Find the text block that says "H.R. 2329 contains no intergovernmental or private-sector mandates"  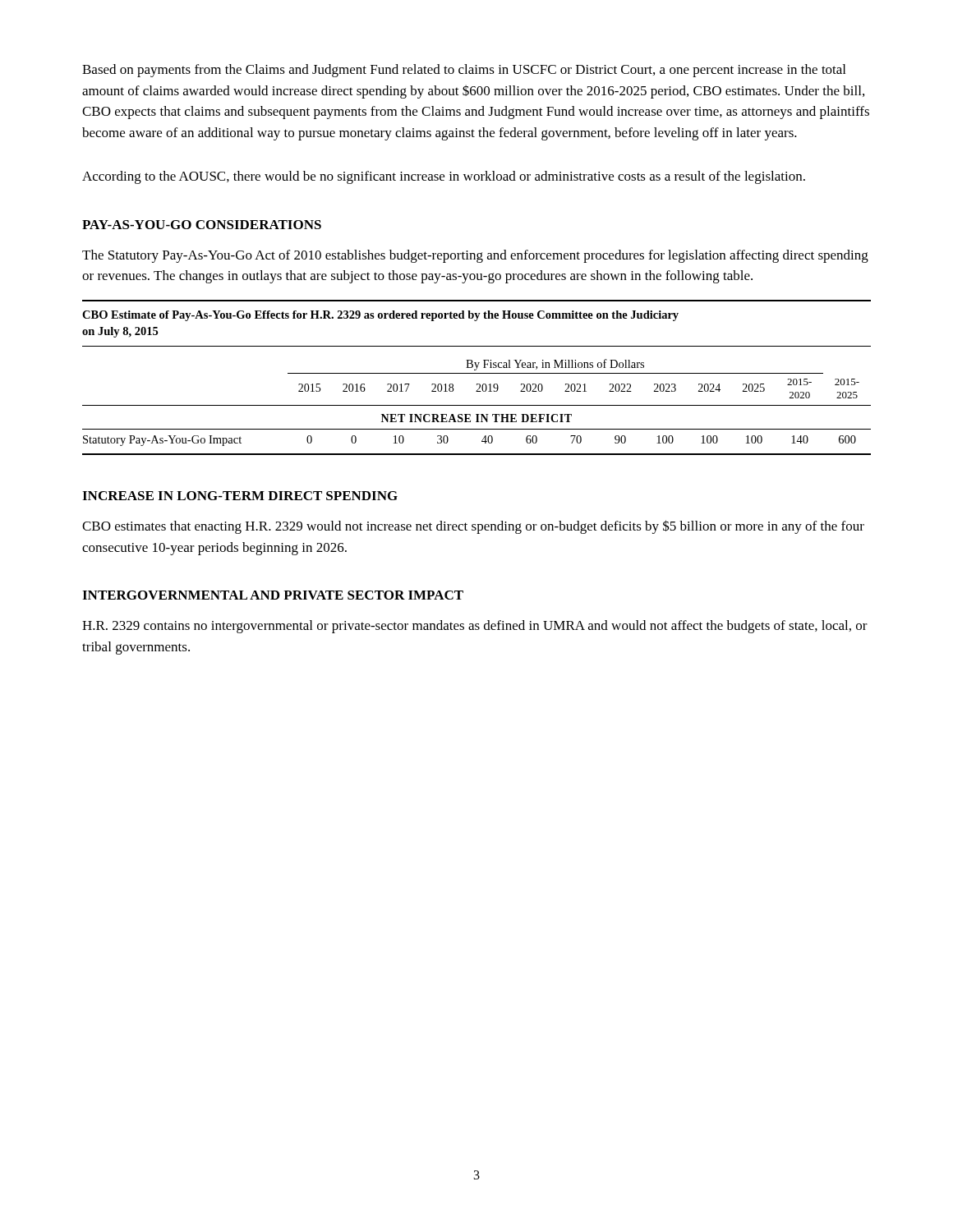coord(475,636)
